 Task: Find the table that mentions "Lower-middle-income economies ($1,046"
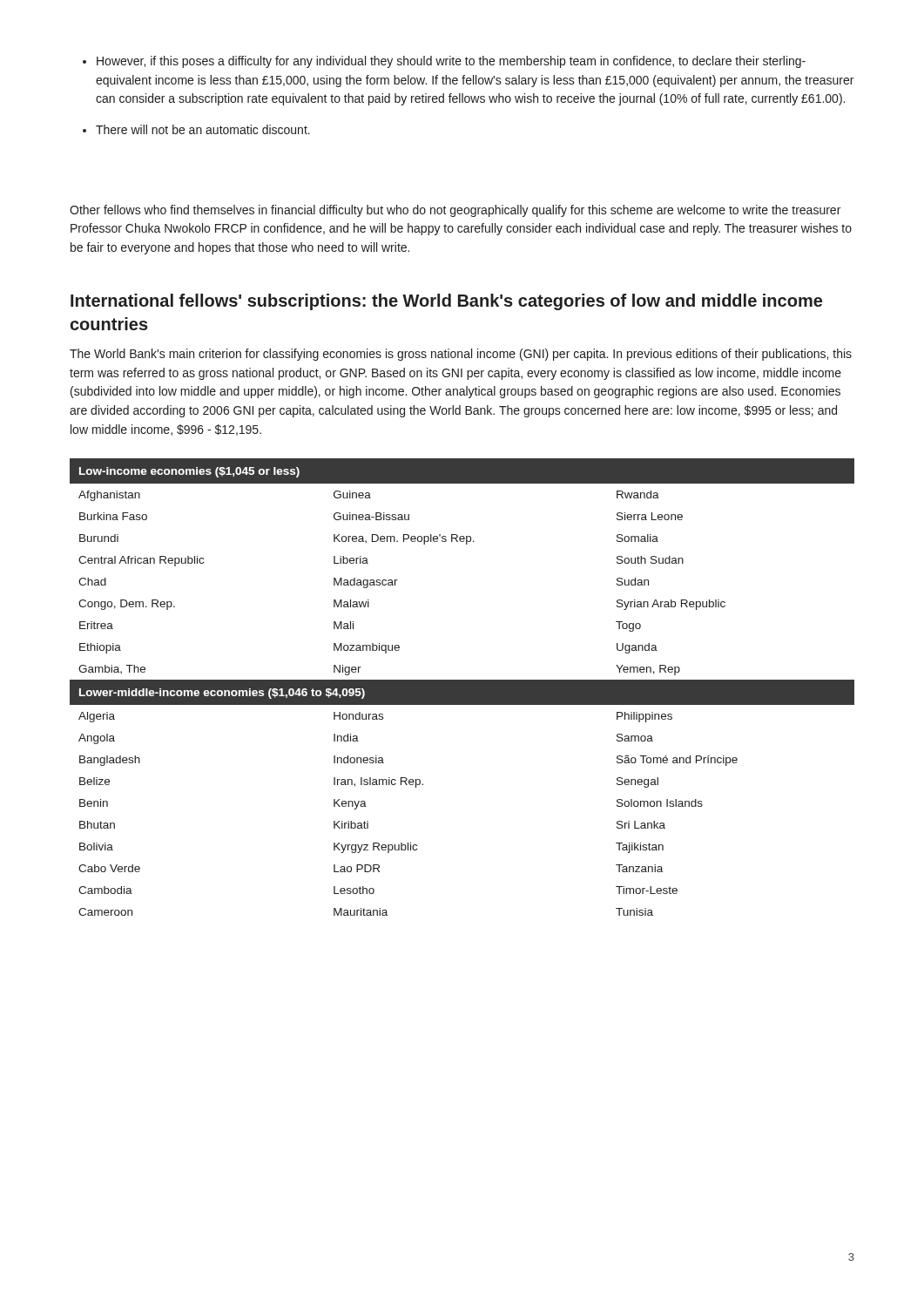click(462, 691)
